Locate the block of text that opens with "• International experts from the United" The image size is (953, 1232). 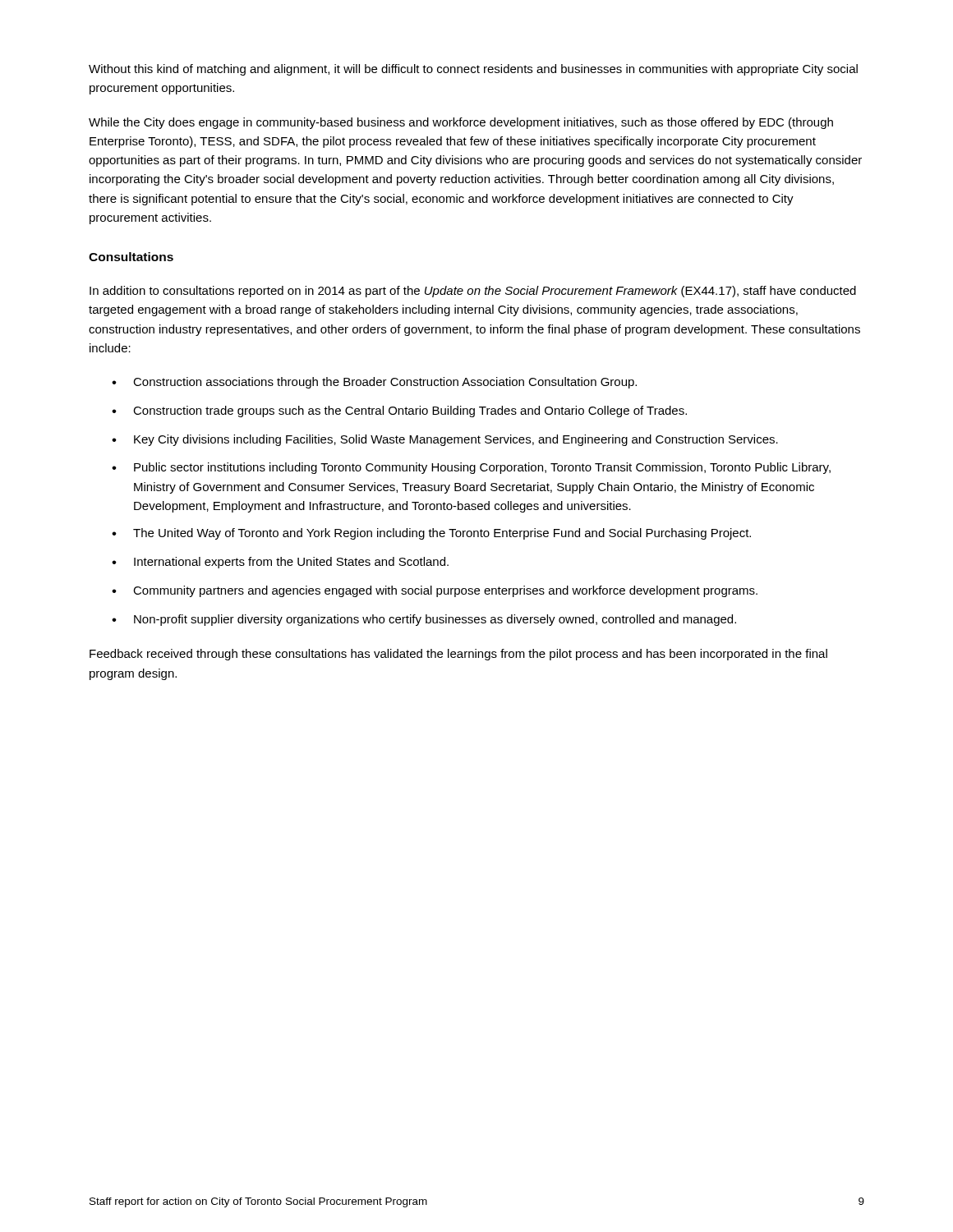[x=280, y=563]
